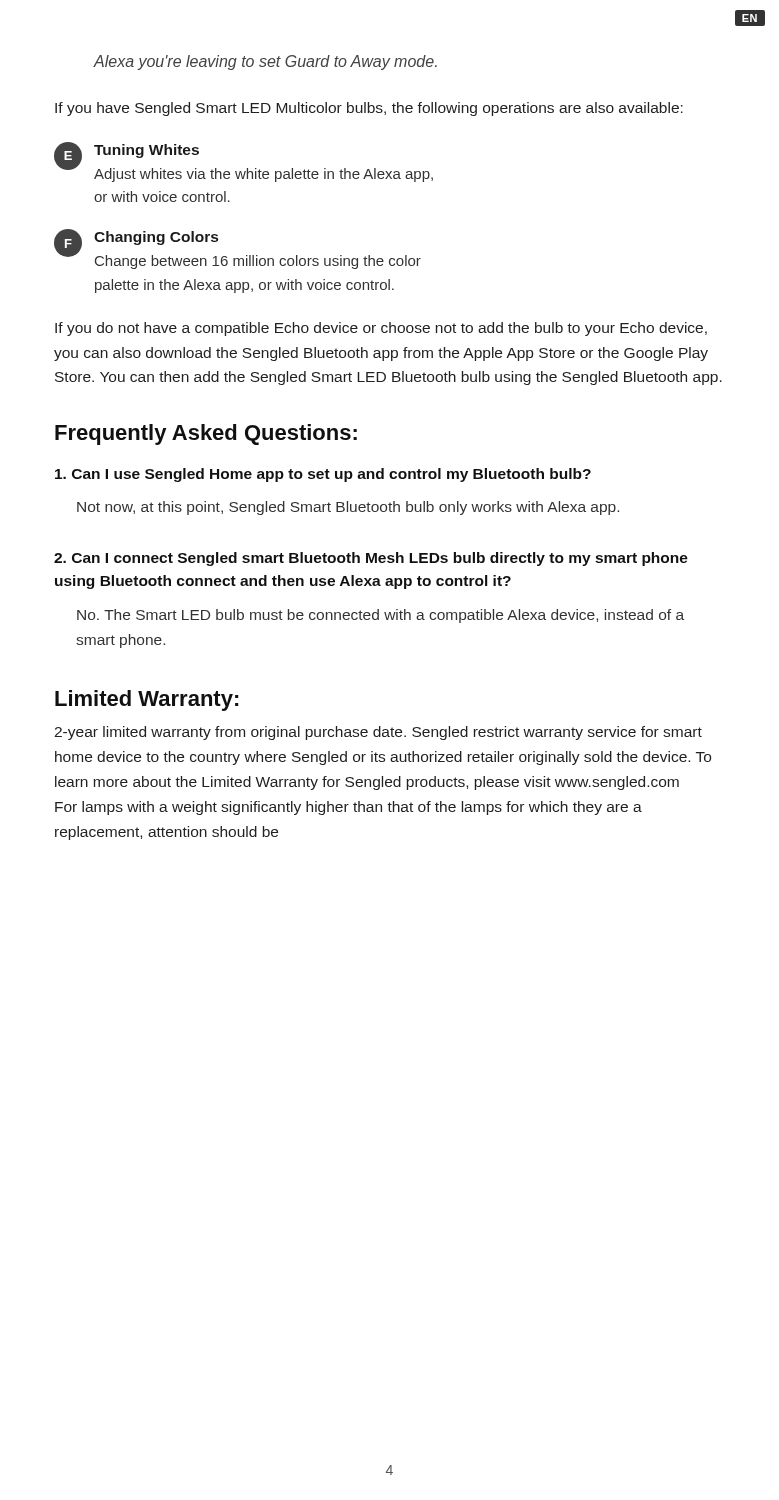Select the text block that says "If you do not have a"

[388, 352]
